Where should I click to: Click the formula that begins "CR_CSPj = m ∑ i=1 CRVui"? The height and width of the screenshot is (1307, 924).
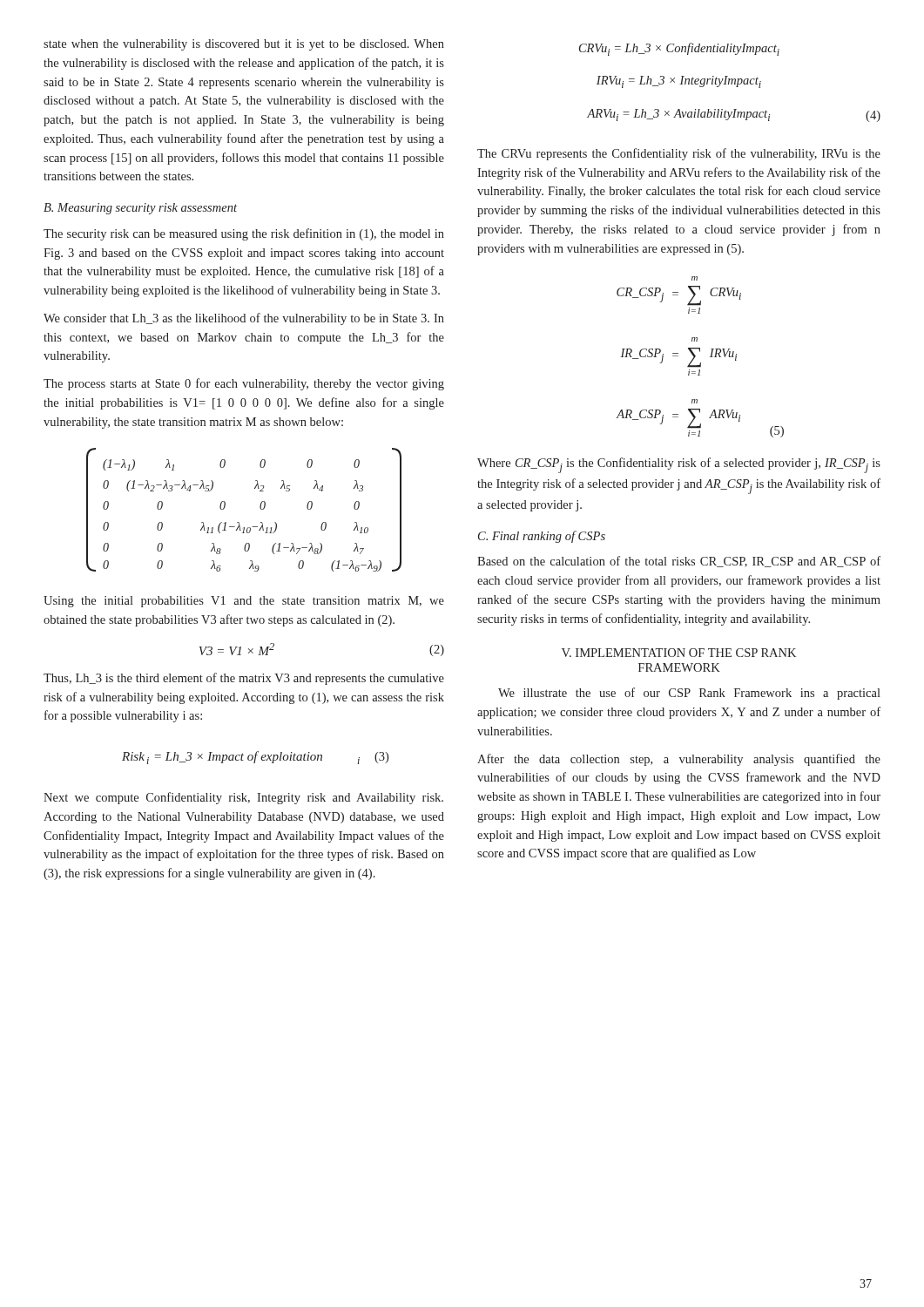[679, 355]
